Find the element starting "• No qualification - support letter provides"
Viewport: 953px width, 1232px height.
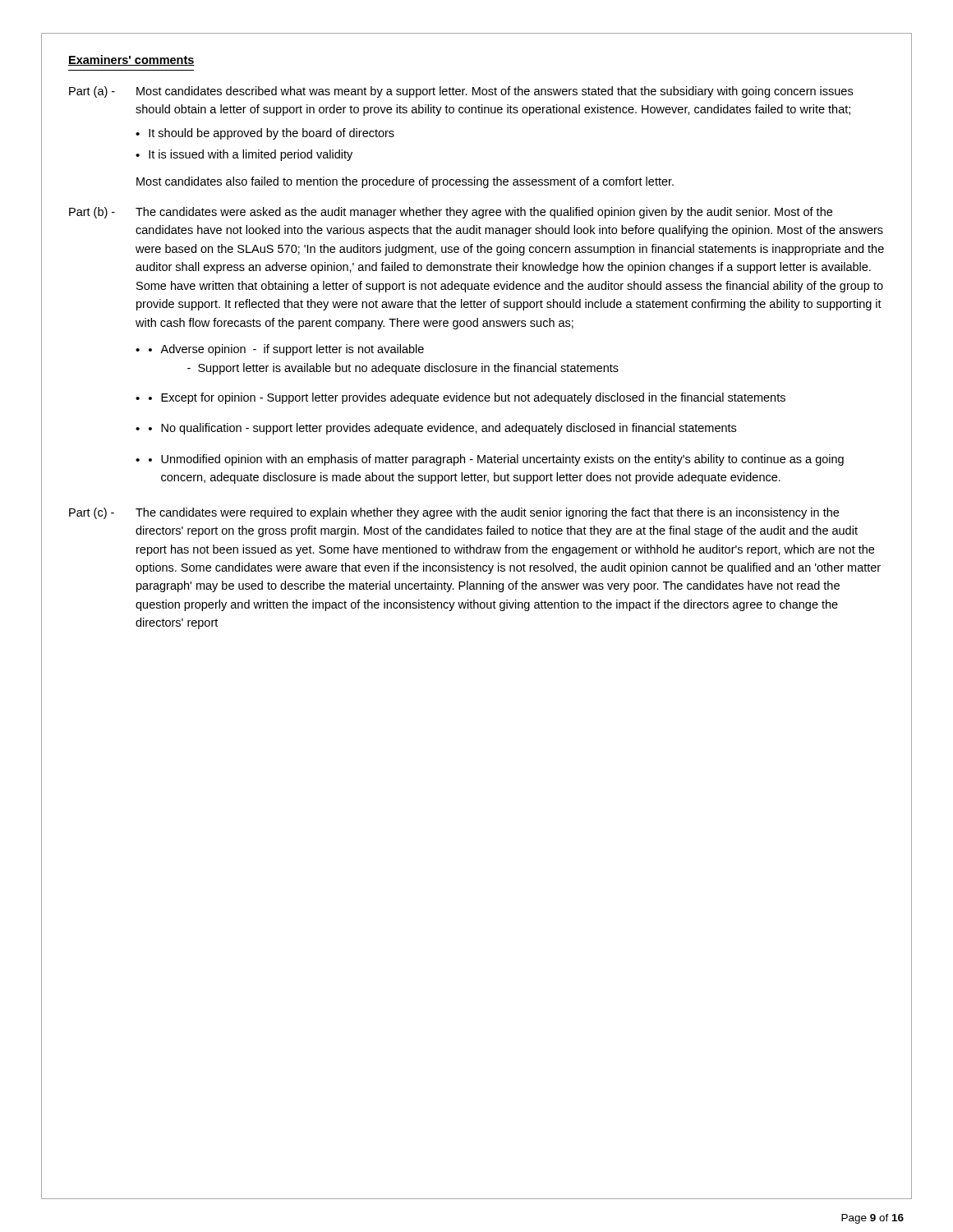coord(442,429)
